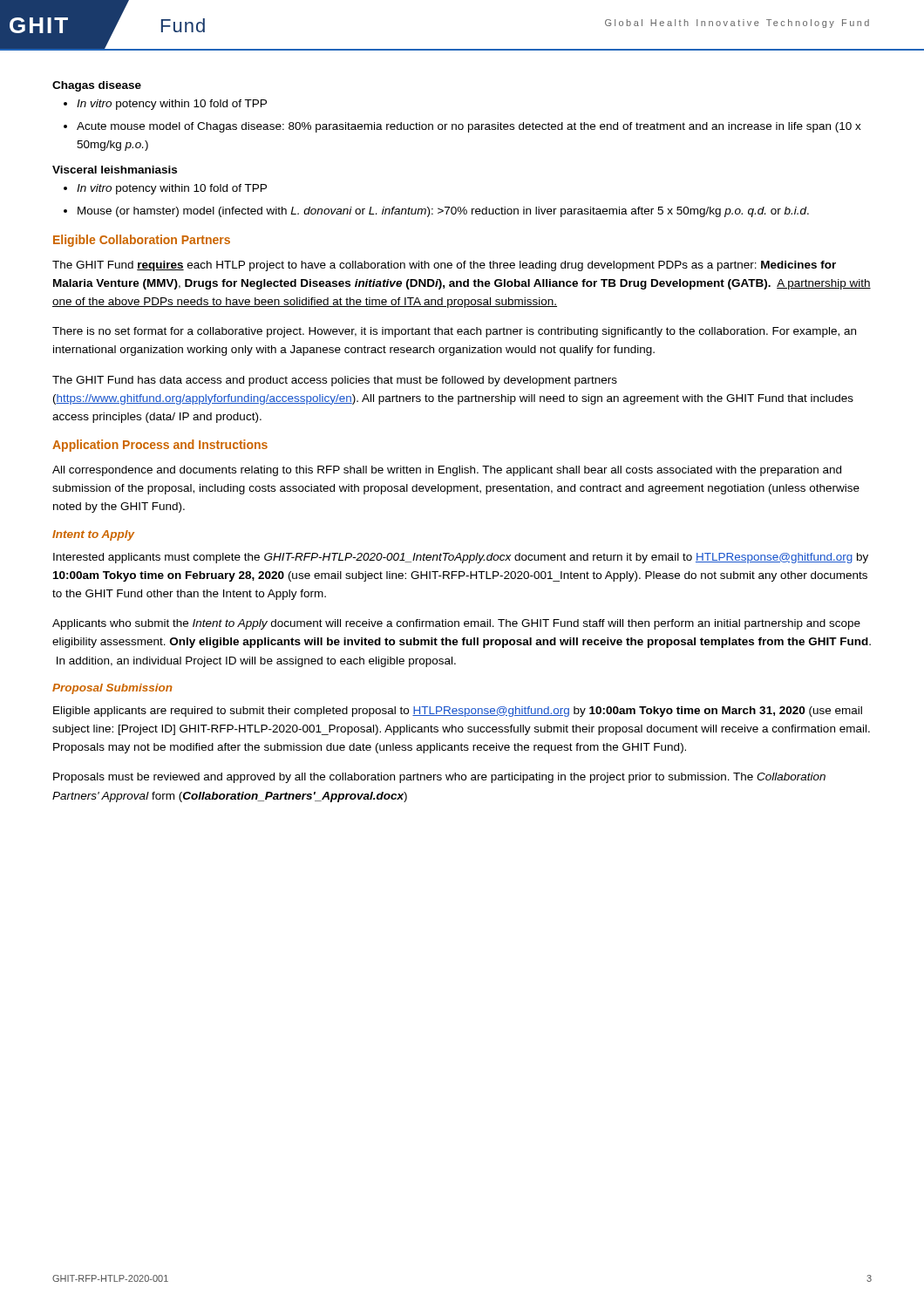
Task: Select the block starting "Intent to Apply"
Action: point(93,534)
